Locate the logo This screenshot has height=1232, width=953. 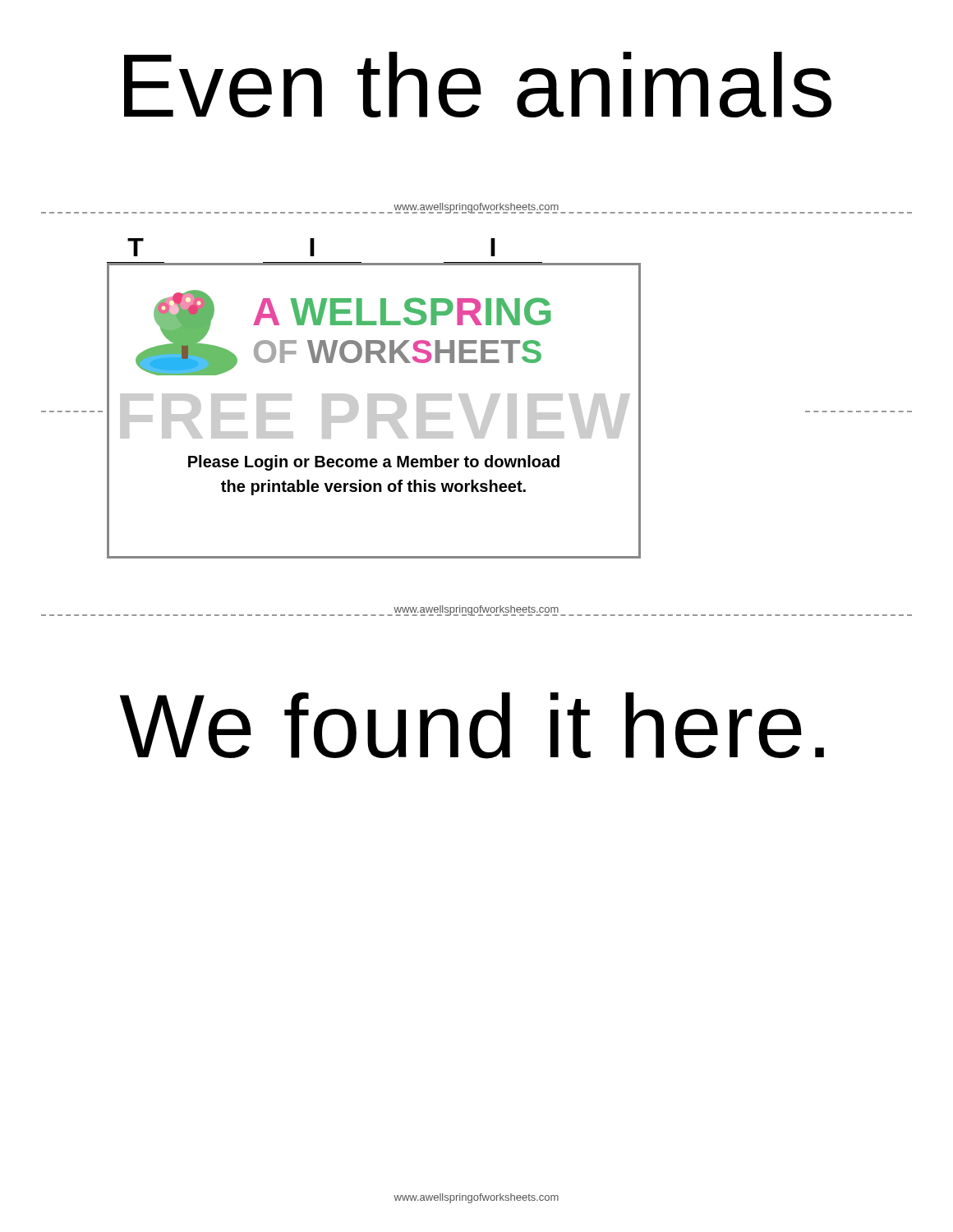(x=374, y=411)
